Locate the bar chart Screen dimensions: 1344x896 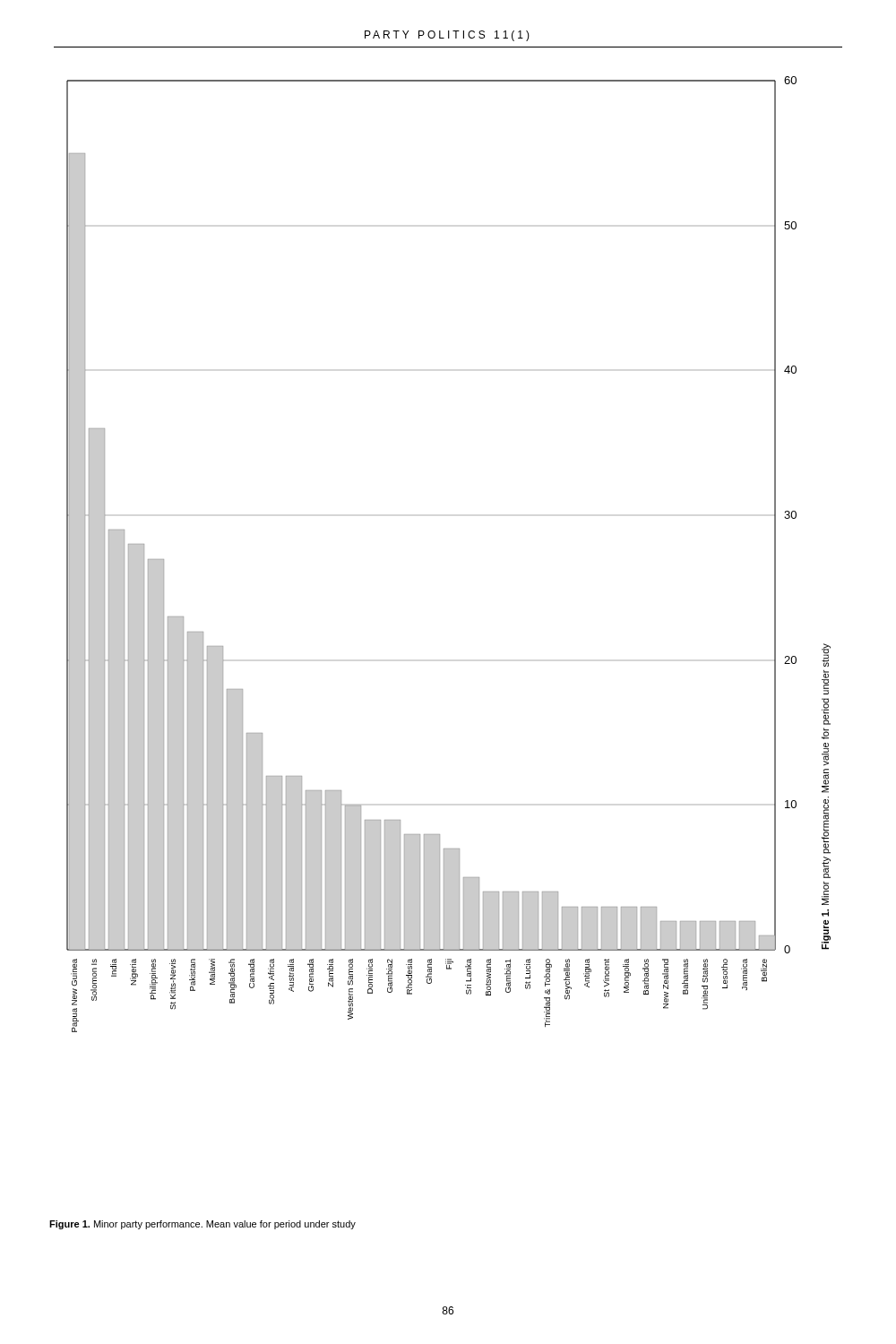tap(448, 645)
